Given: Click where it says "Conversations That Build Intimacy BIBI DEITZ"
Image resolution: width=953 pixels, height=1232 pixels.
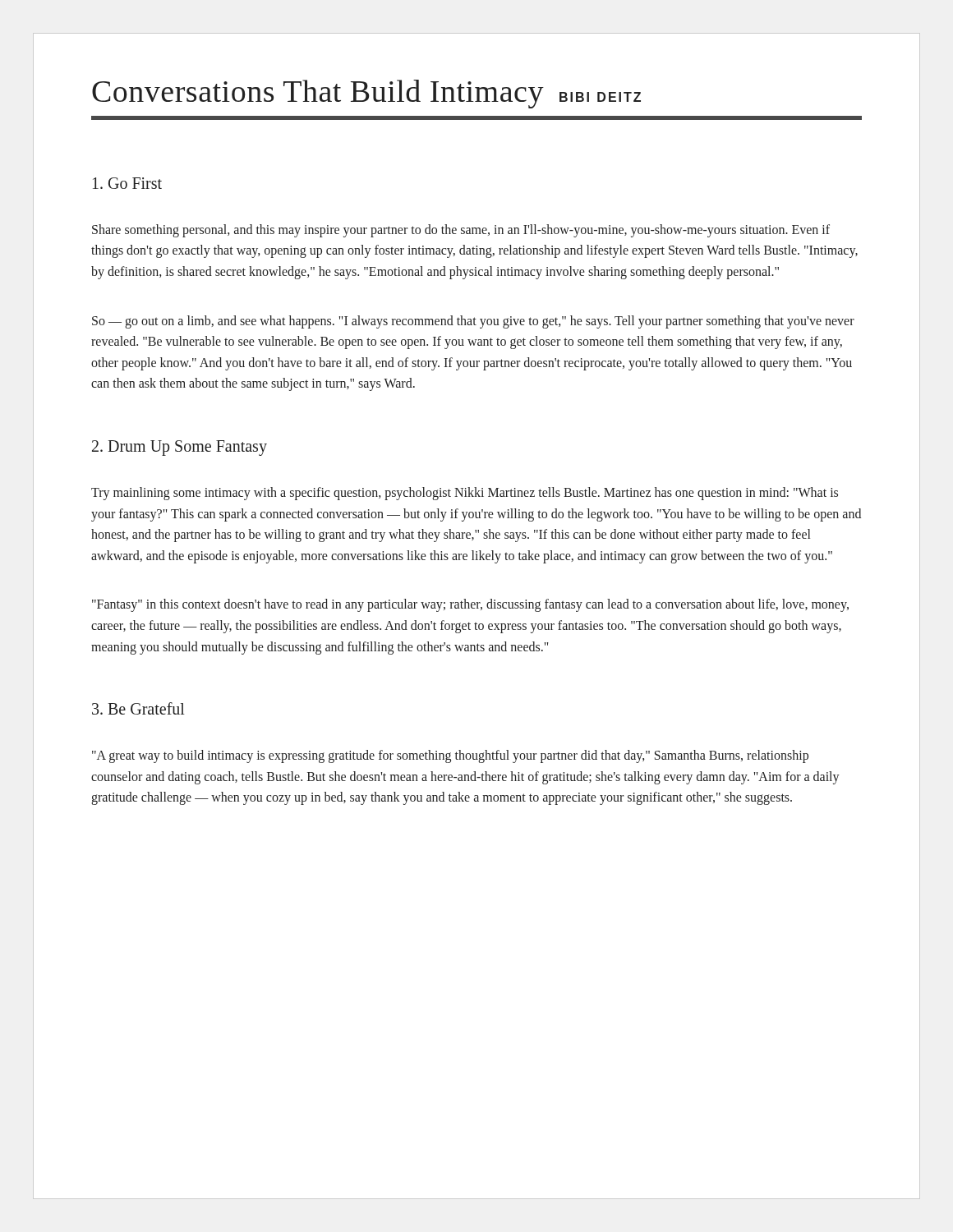Looking at the screenshot, I should tap(476, 97).
